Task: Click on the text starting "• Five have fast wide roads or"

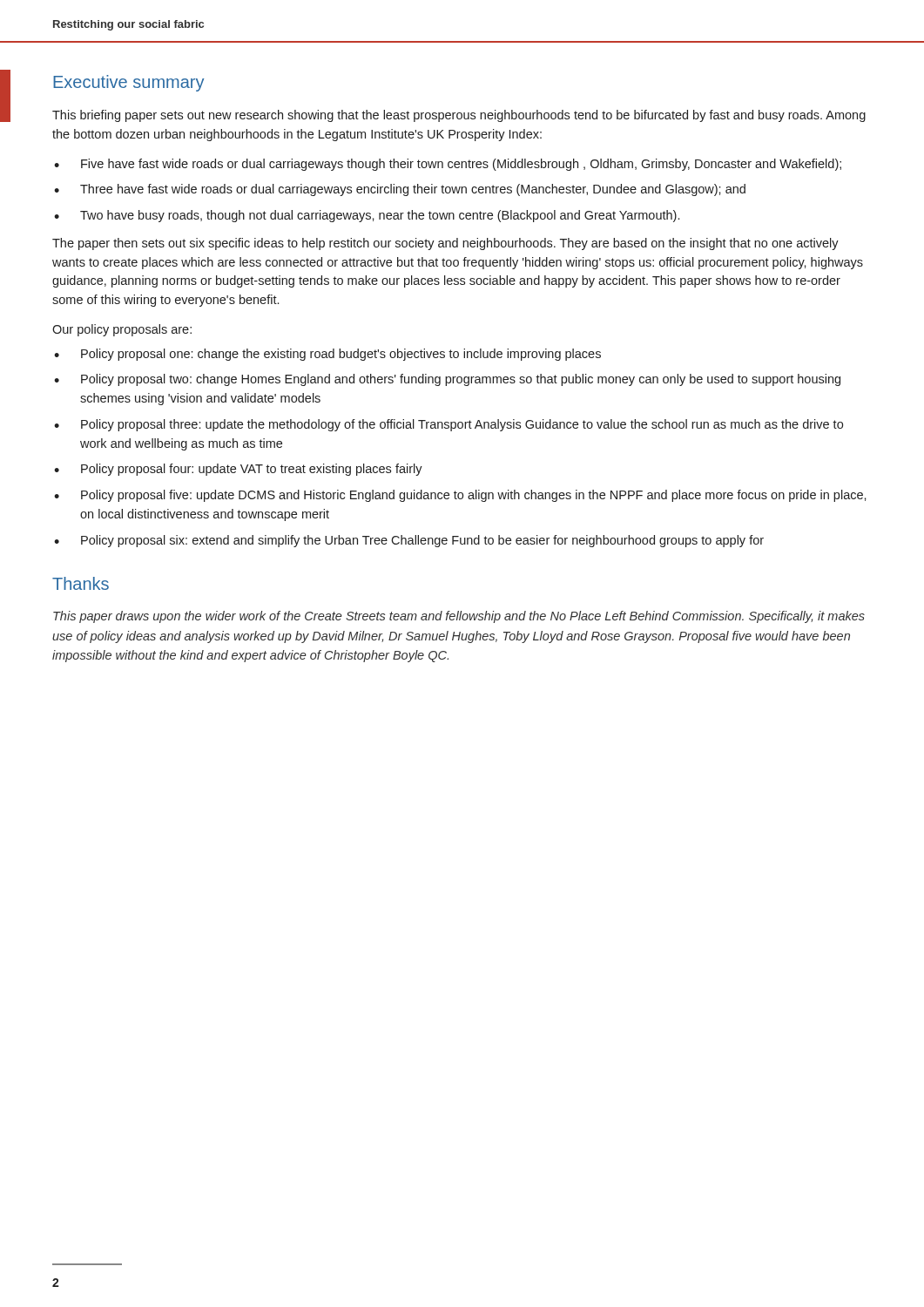Action: point(448,164)
